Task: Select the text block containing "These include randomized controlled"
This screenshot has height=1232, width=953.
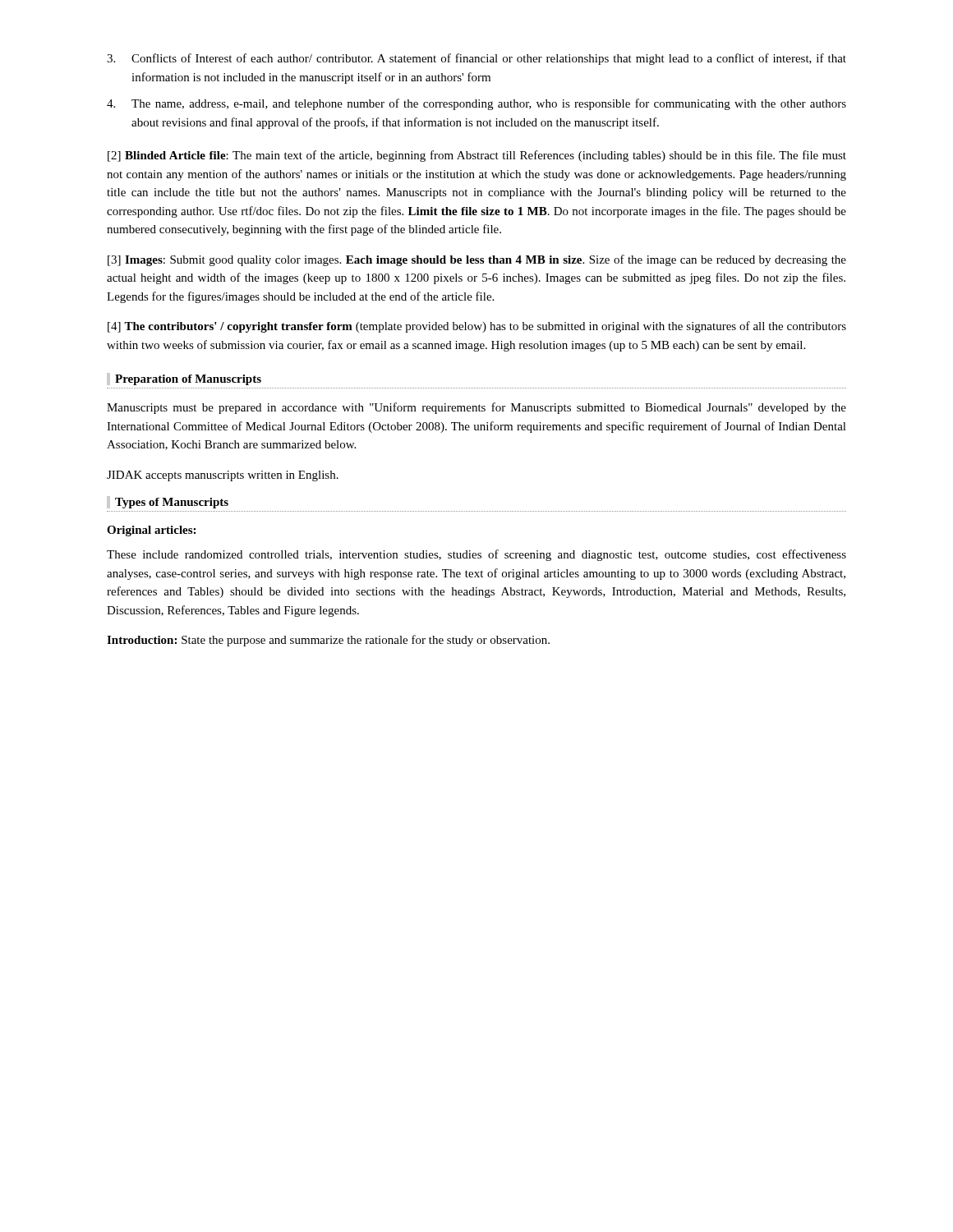Action: tap(476, 582)
